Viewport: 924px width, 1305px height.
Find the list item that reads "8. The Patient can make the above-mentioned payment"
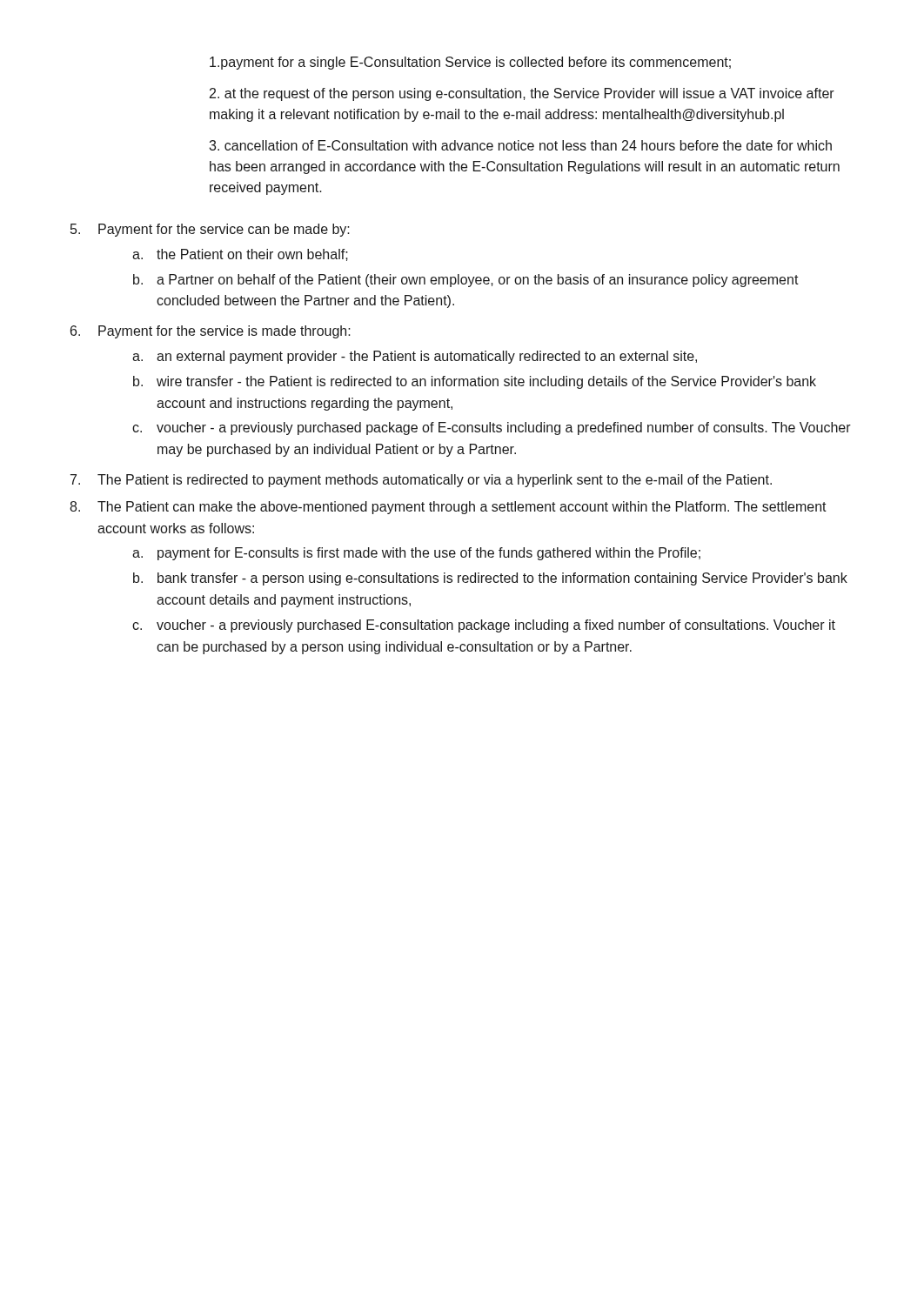click(x=462, y=579)
